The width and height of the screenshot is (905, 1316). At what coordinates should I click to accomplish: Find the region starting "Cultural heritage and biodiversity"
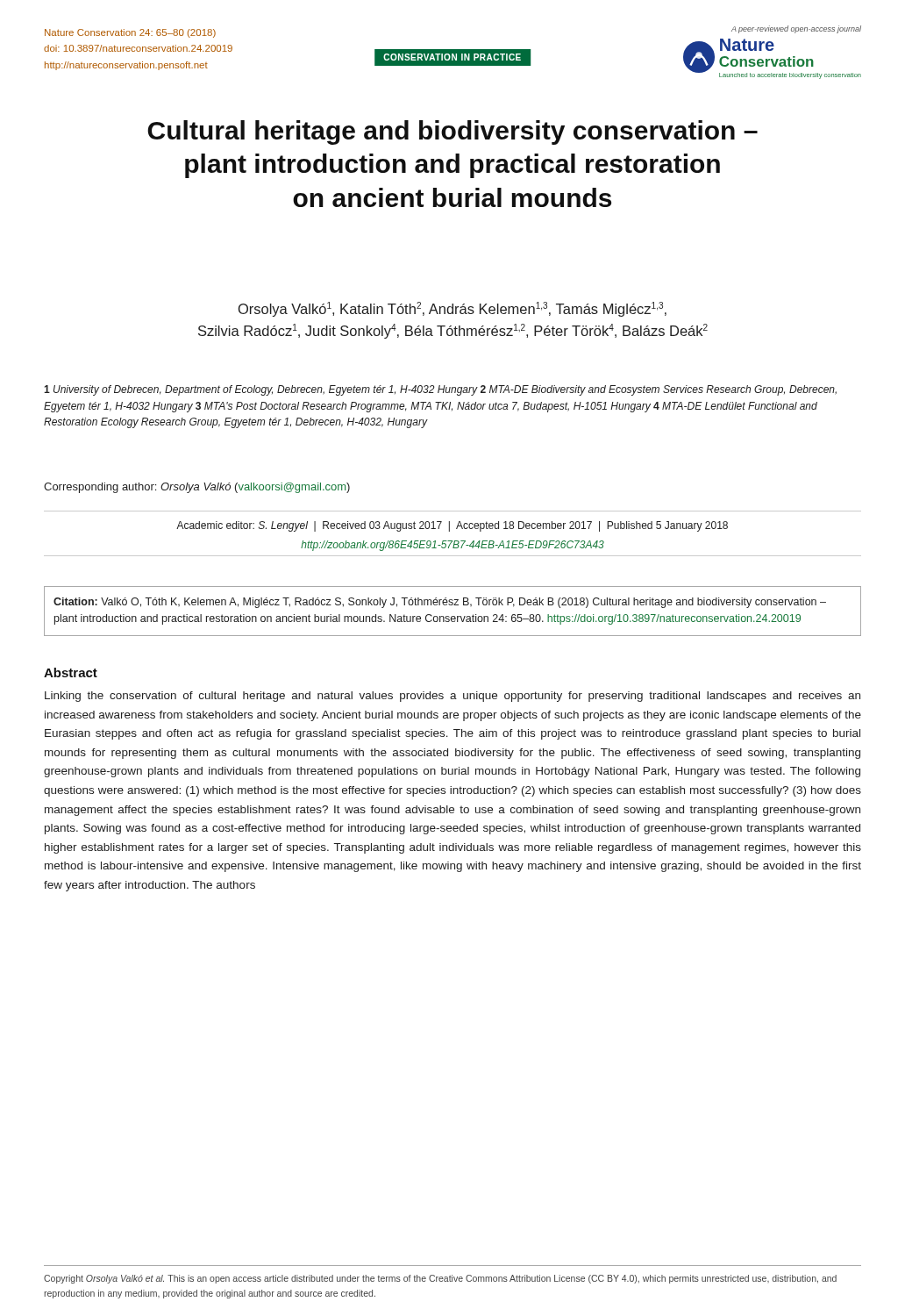pos(452,165)
